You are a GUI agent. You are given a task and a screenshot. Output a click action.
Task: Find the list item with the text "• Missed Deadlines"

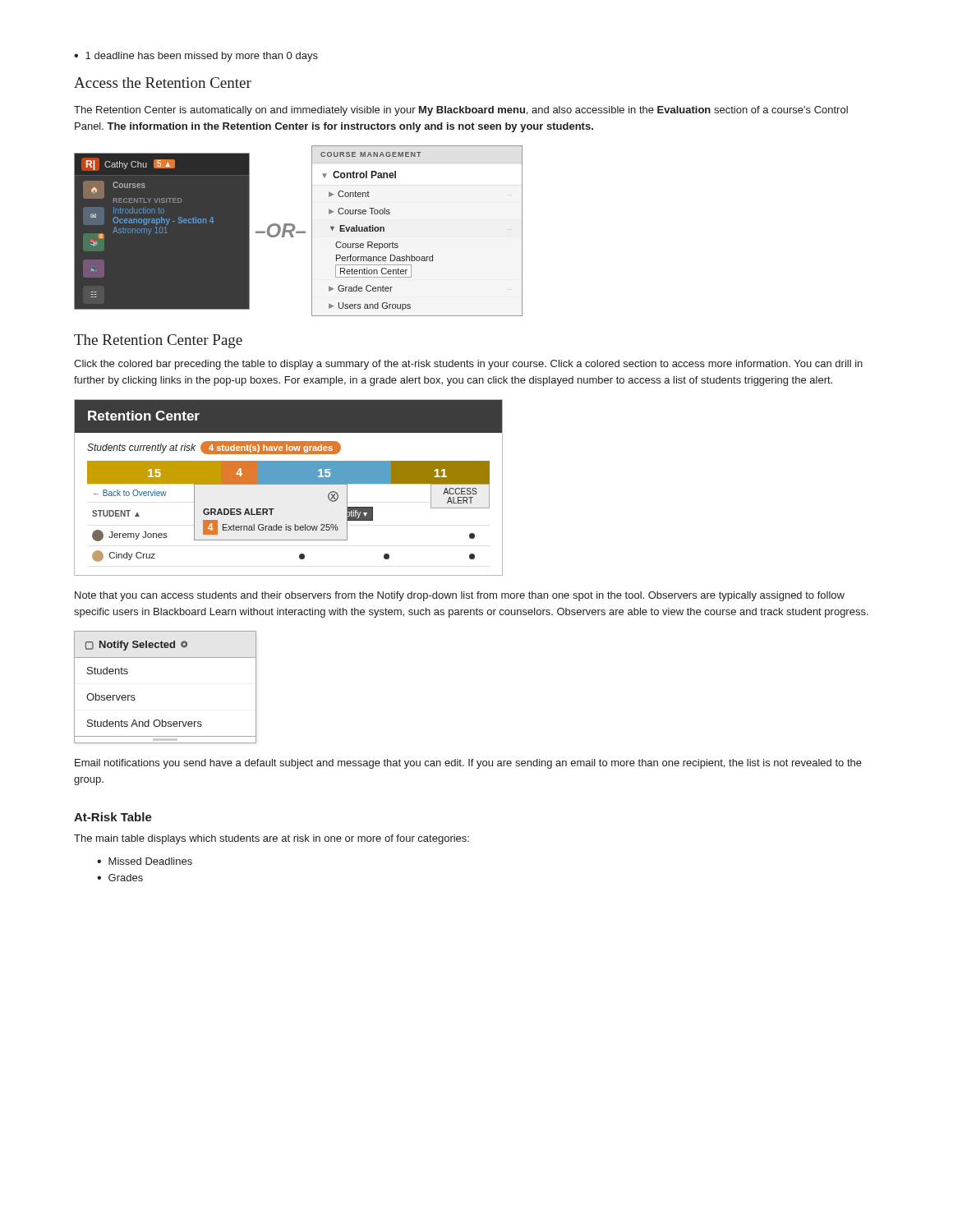coord(145,861)
